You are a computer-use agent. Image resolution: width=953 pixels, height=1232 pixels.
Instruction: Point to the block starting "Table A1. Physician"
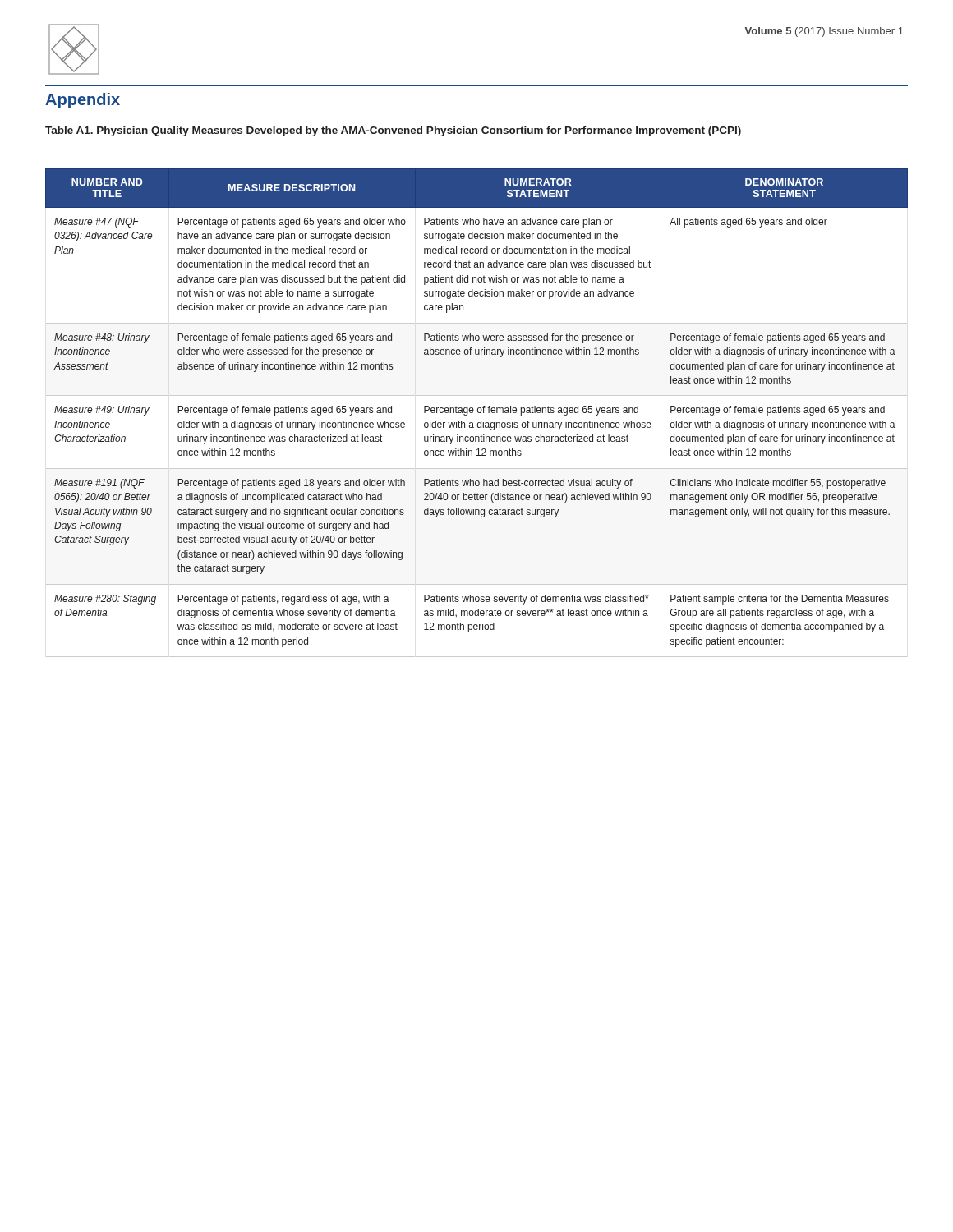coord(393,130)
